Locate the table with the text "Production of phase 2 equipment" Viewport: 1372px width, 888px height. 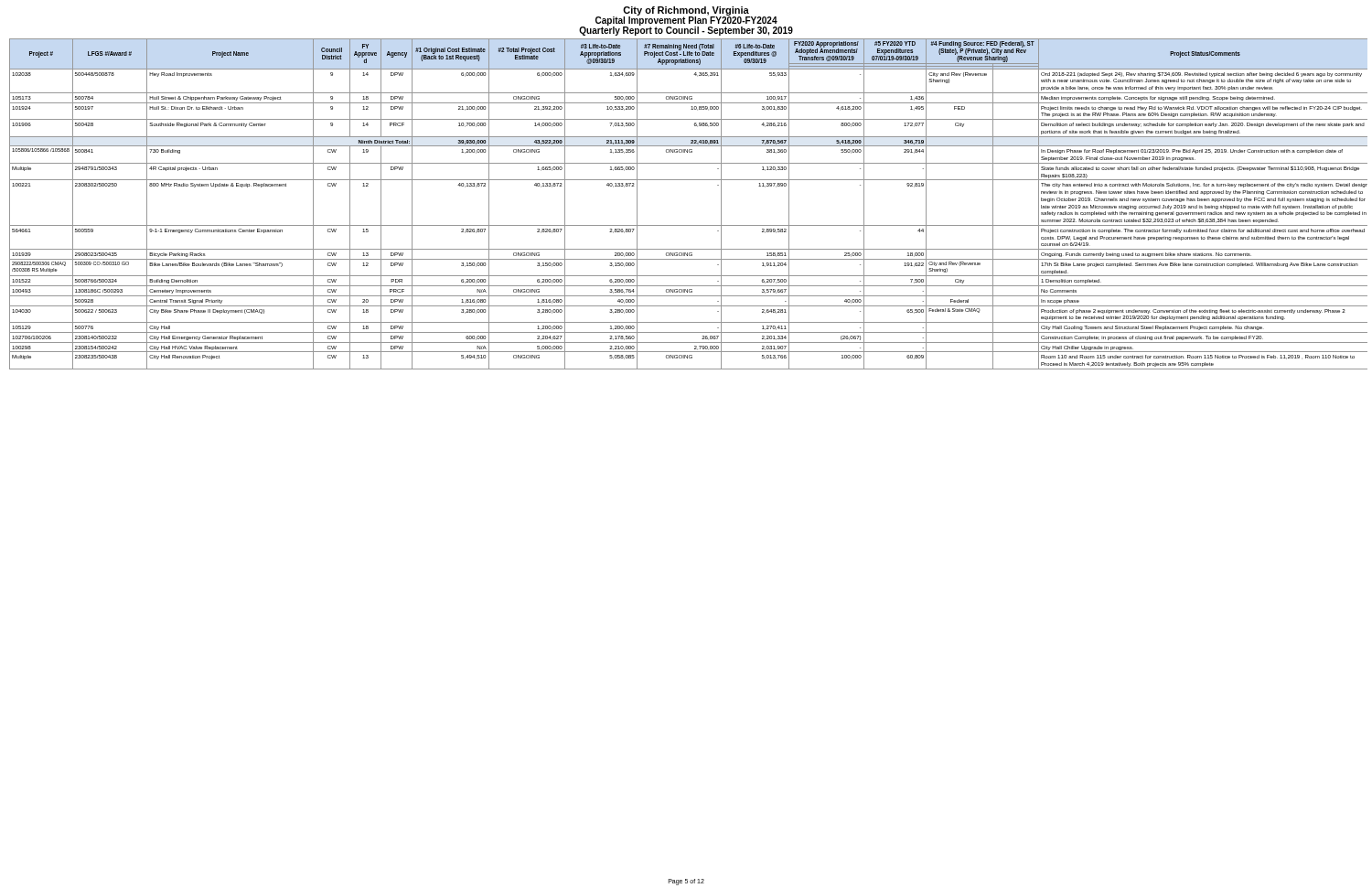click(686, 204)
